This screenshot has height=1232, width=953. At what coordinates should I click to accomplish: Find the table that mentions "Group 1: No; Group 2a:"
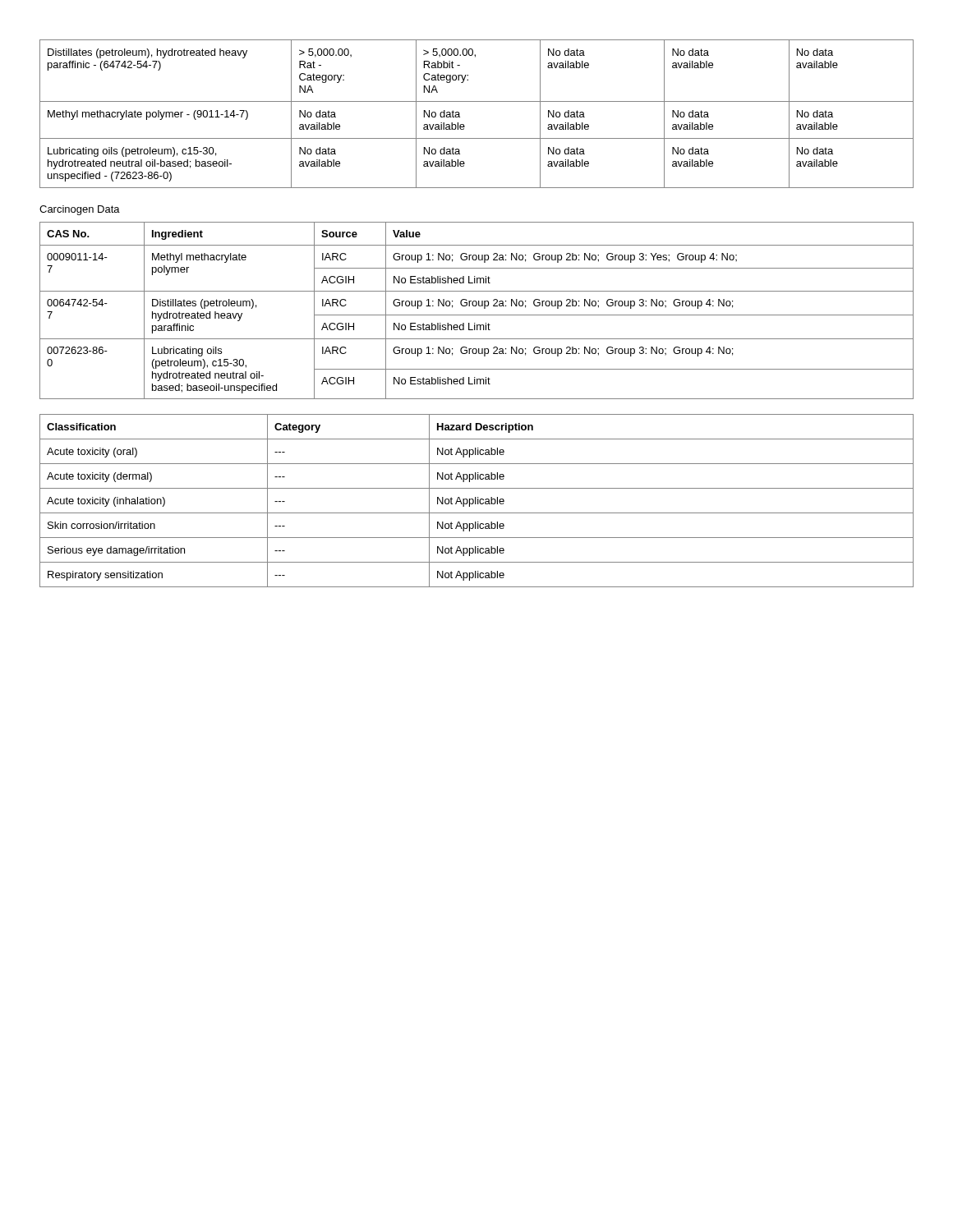(476, 310)
